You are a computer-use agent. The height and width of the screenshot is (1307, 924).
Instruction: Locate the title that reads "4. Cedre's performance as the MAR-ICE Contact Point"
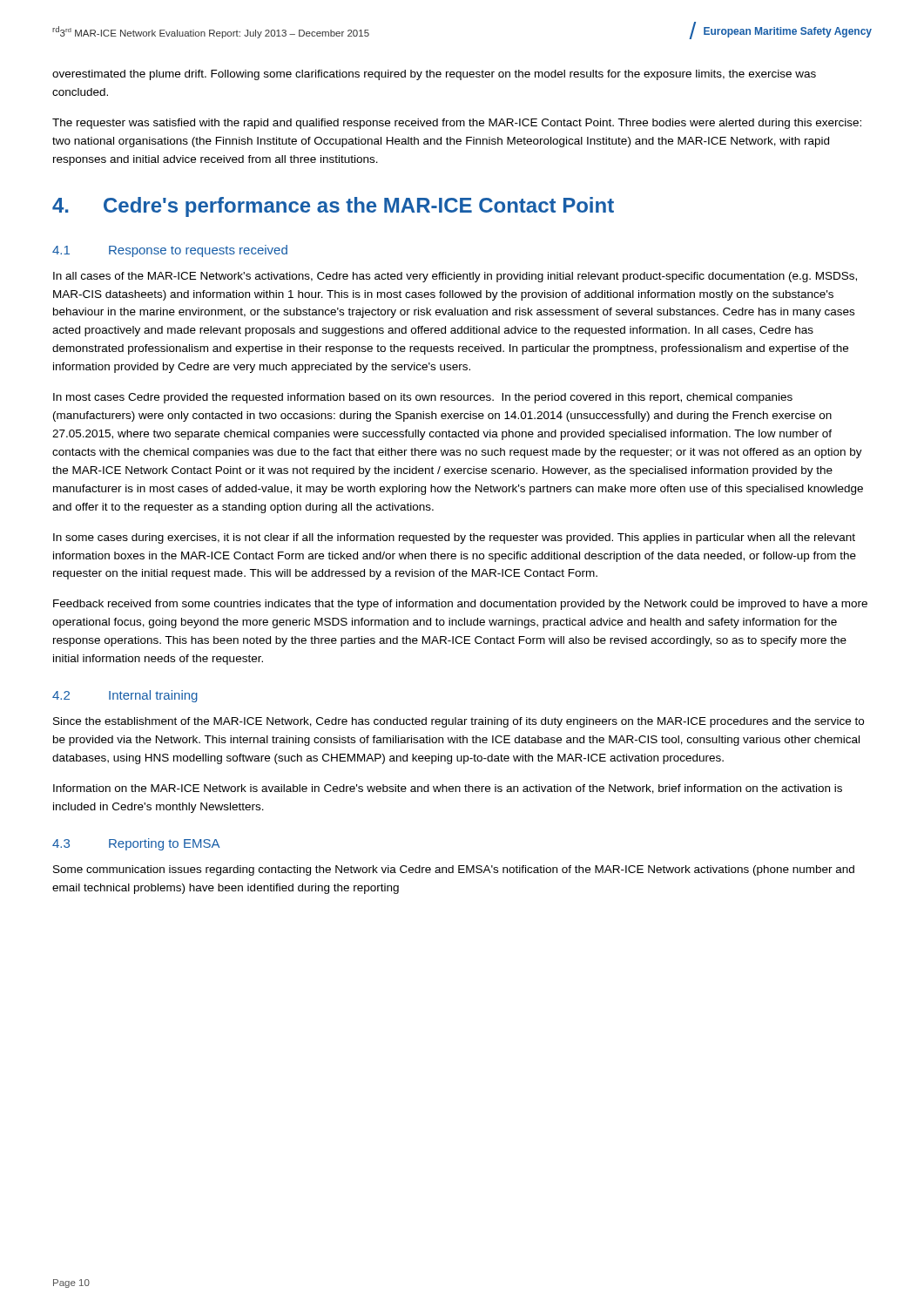click(x=333, y=205)
